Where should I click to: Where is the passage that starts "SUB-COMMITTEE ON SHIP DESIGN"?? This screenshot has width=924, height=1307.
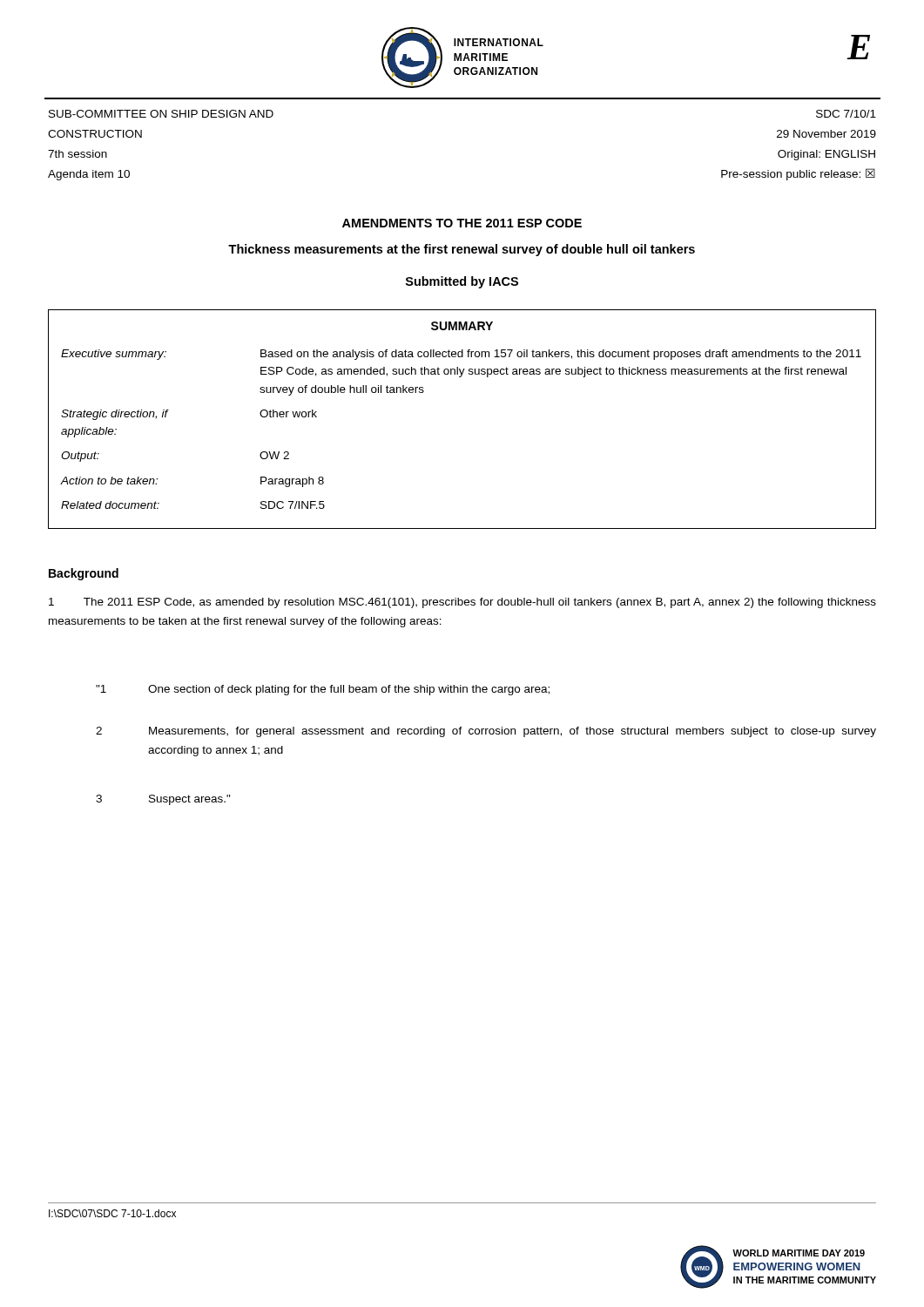[x=162, y=114]
